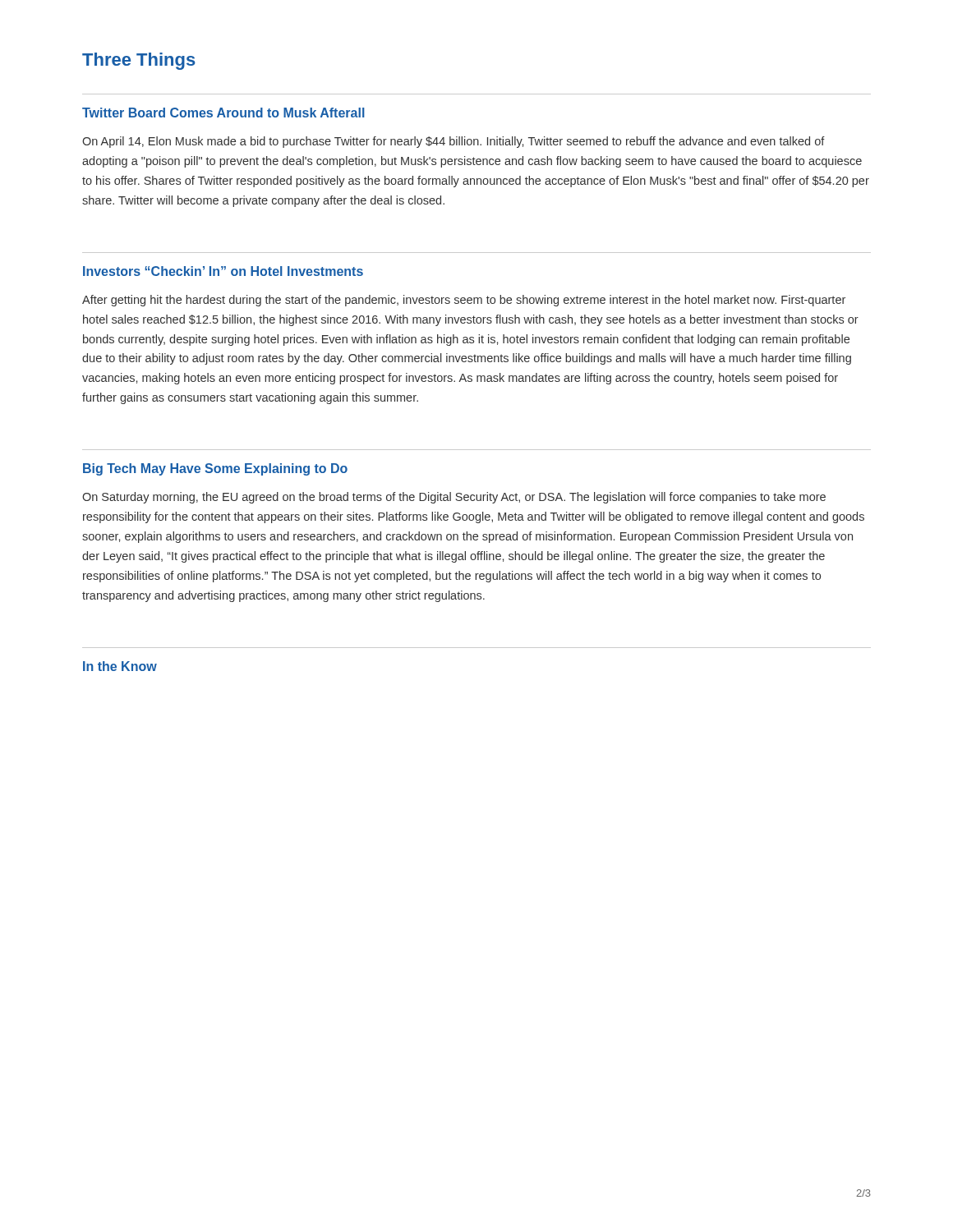Locate the section header that says "Investors “Checkin’ In” on"
953x1232 pixels.
pyautogui.click(x=223, y=271)
